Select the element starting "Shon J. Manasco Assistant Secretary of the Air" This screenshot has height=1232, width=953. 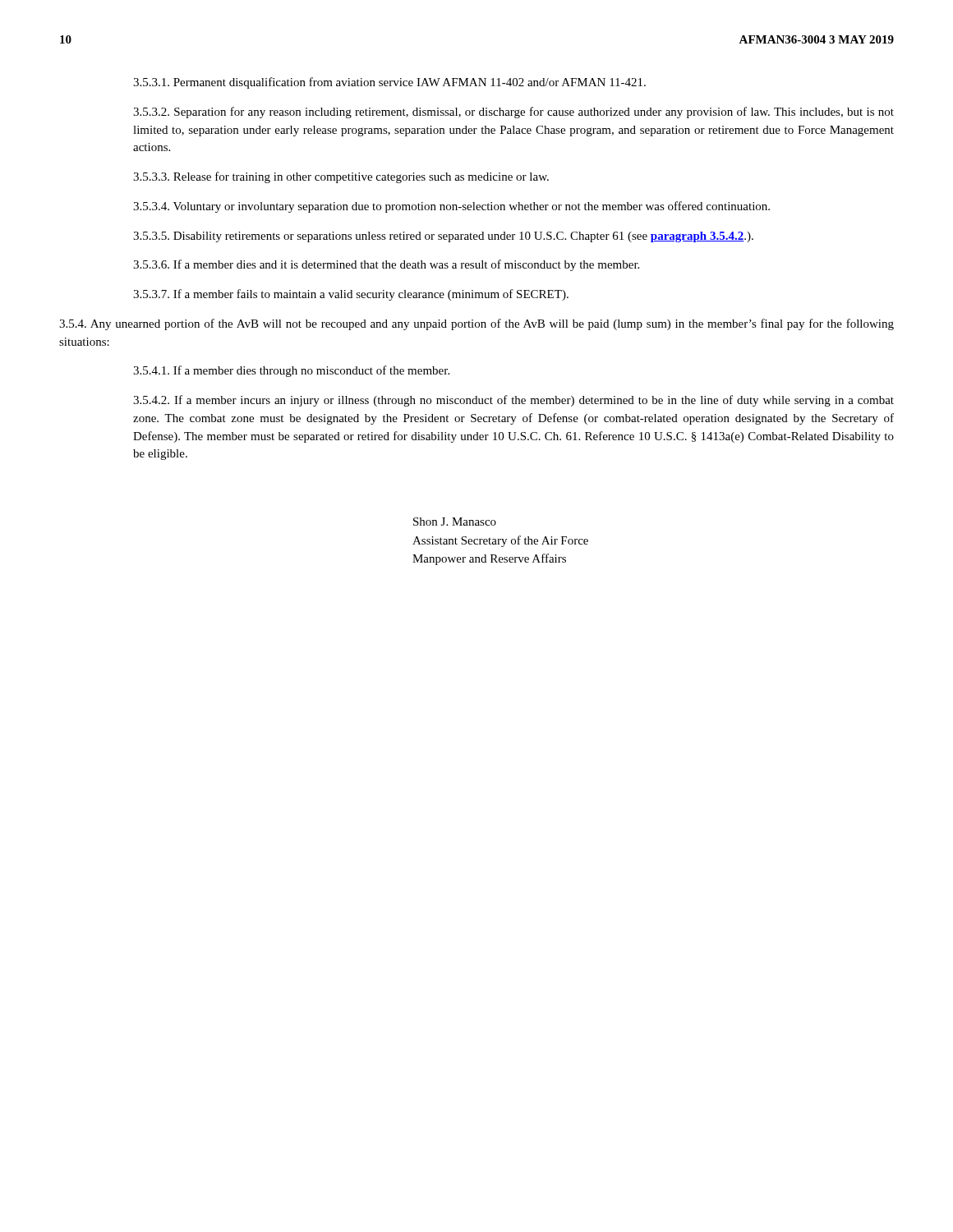point(455,522)
